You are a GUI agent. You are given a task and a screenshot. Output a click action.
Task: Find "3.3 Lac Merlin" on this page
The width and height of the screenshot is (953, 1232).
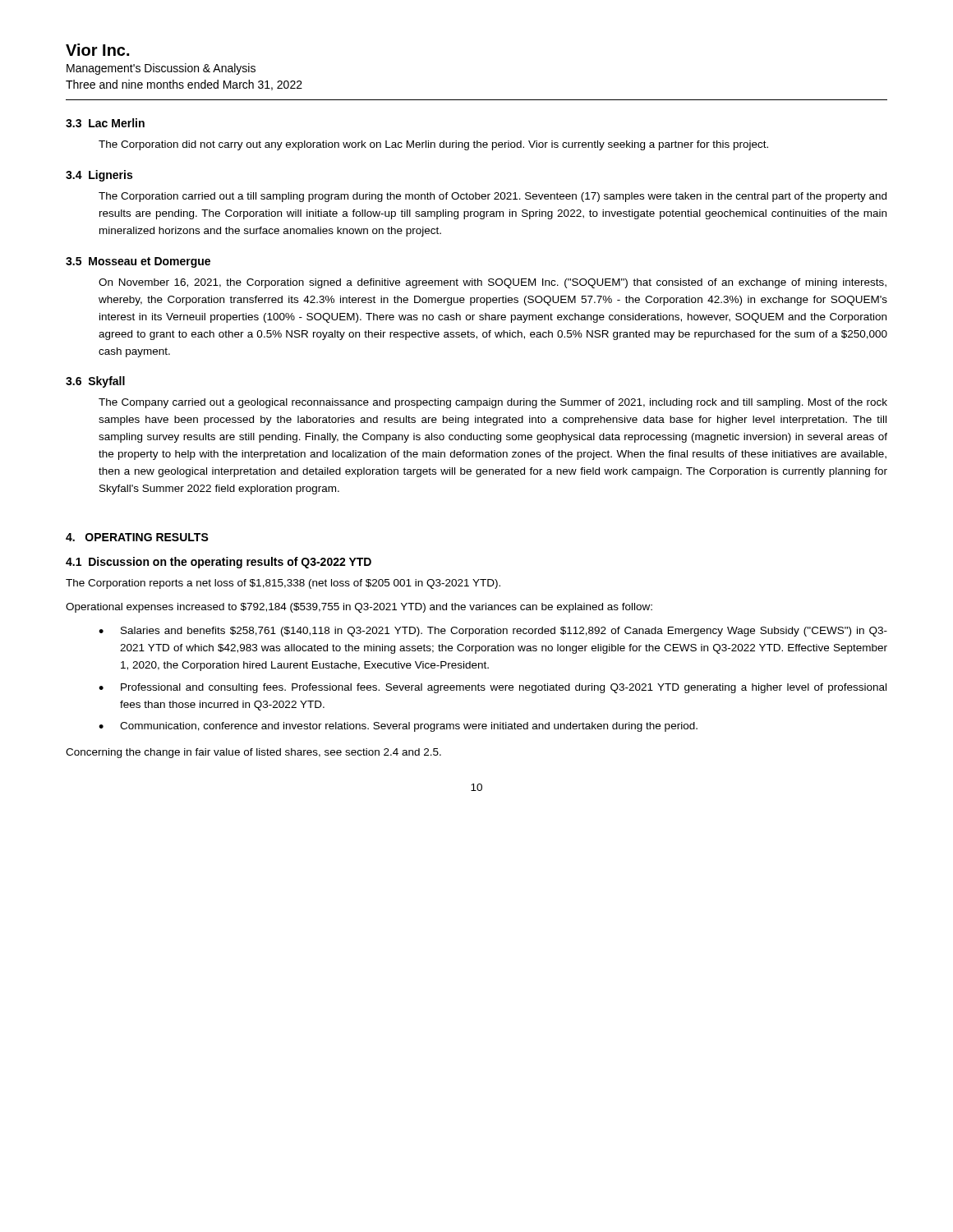pyautogui.click(x=105, y=123)
